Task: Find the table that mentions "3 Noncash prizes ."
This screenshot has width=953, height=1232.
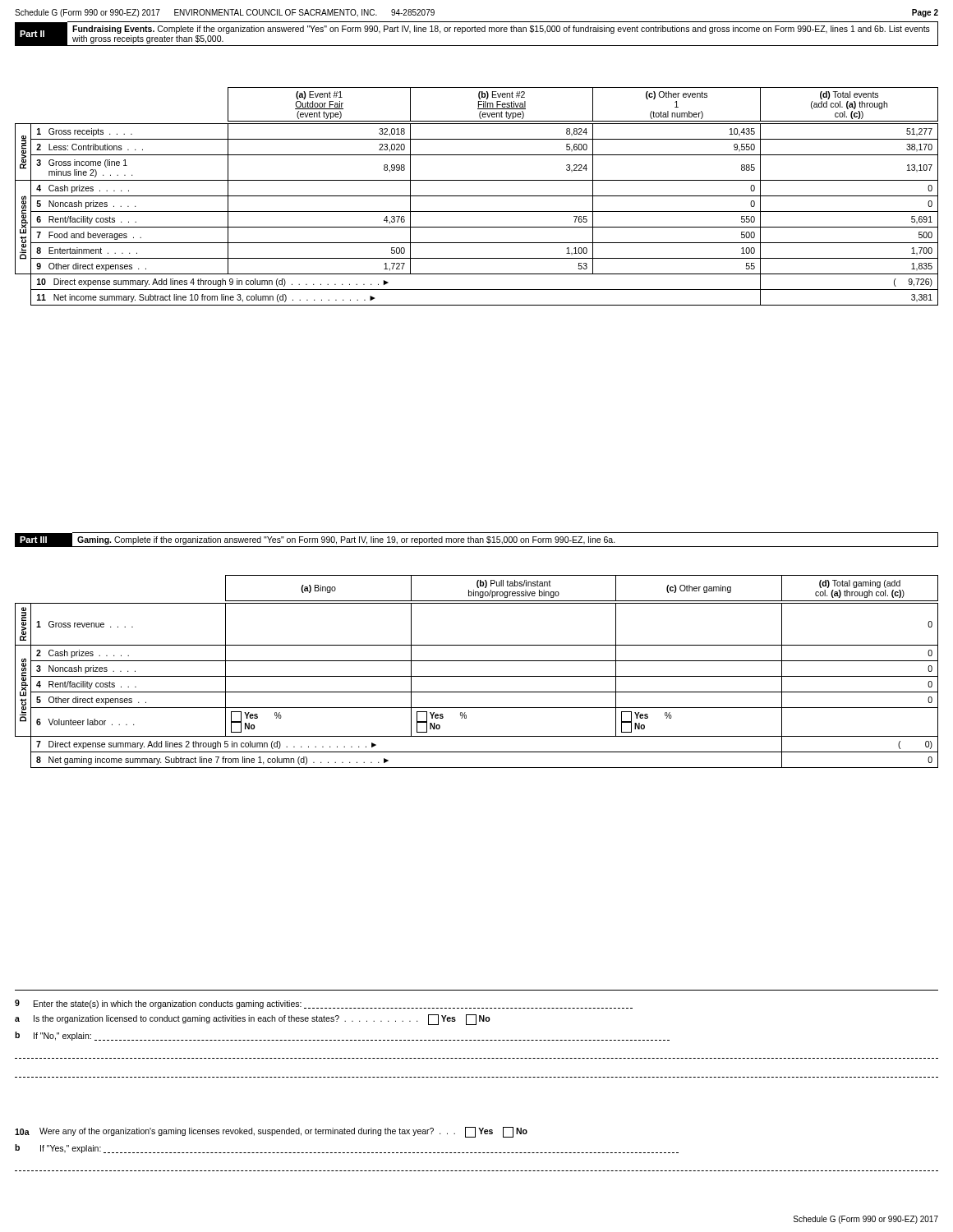Action: 476,671
